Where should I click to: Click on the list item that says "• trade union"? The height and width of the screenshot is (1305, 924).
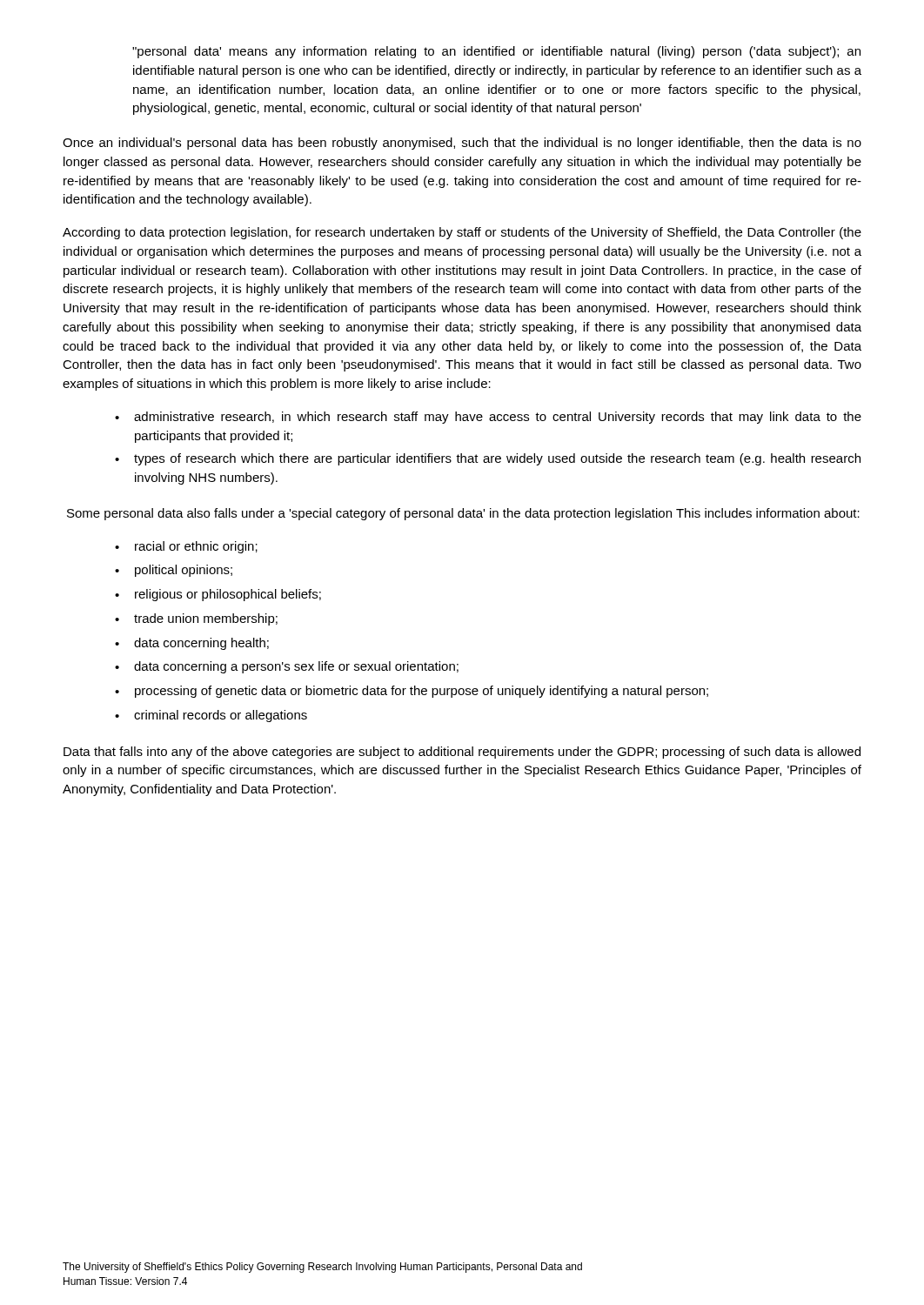[x=196, y=619]
